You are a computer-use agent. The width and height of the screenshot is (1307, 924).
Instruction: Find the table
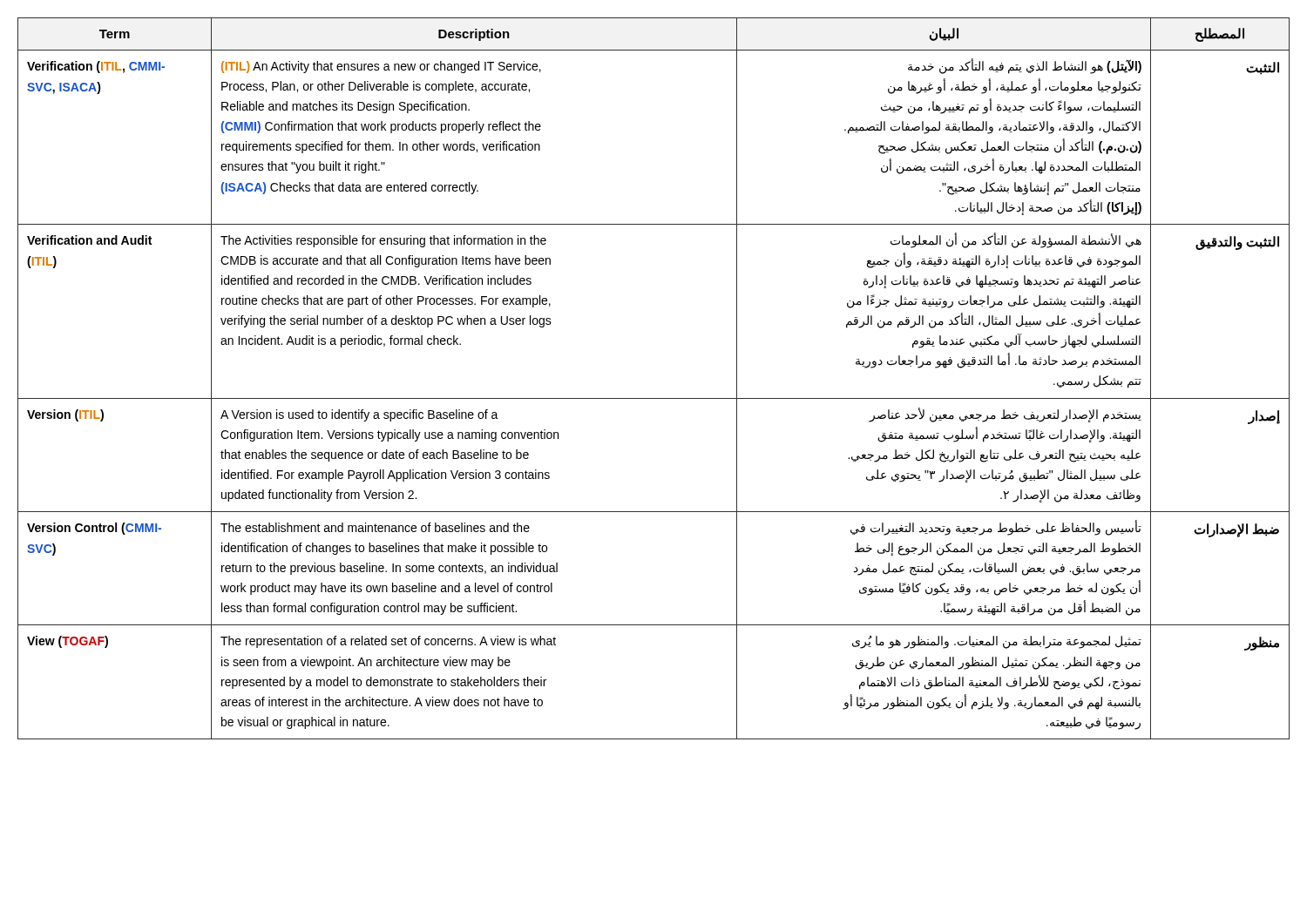pos(654,378)
